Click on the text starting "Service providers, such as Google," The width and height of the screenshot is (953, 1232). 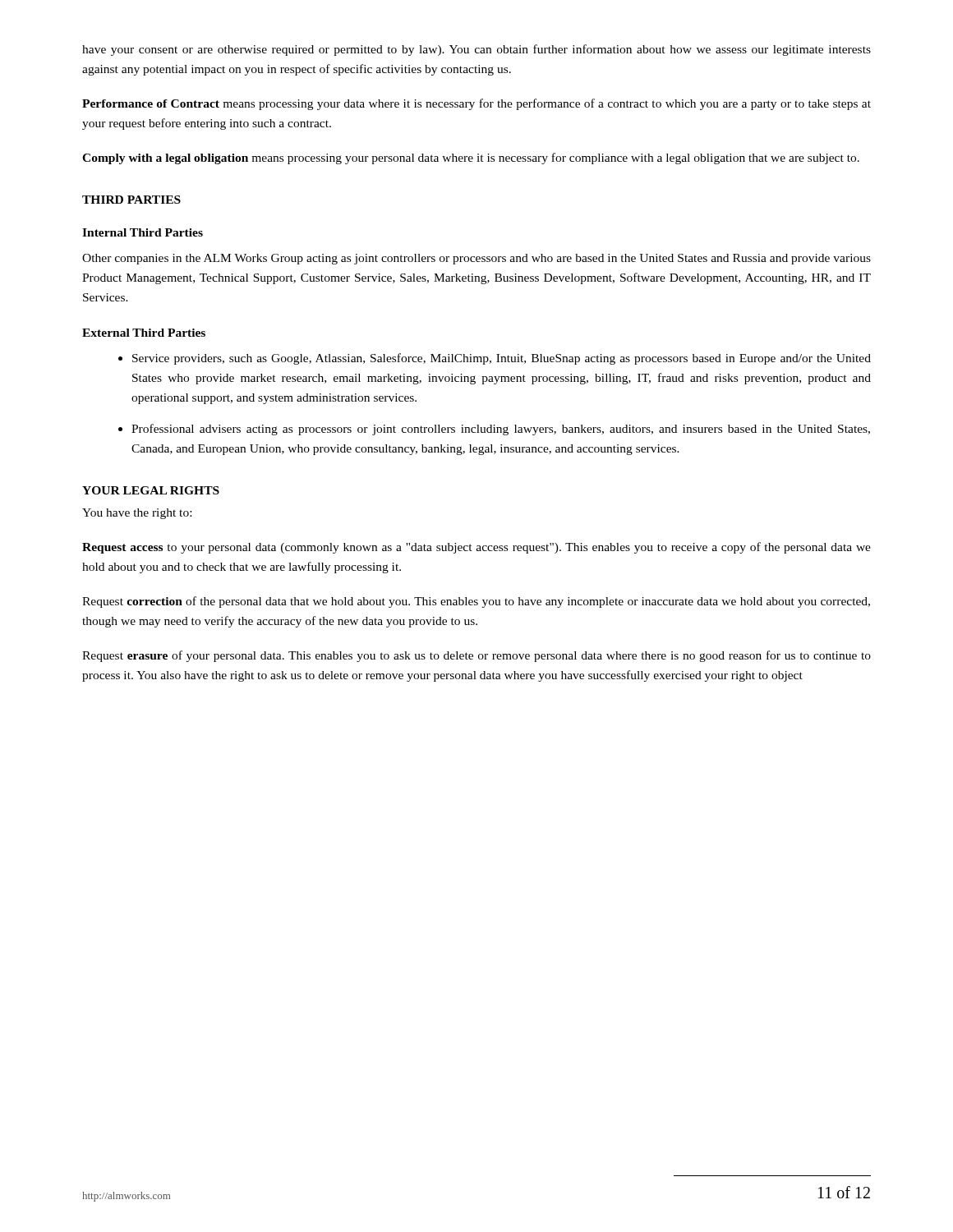[501, 378]
